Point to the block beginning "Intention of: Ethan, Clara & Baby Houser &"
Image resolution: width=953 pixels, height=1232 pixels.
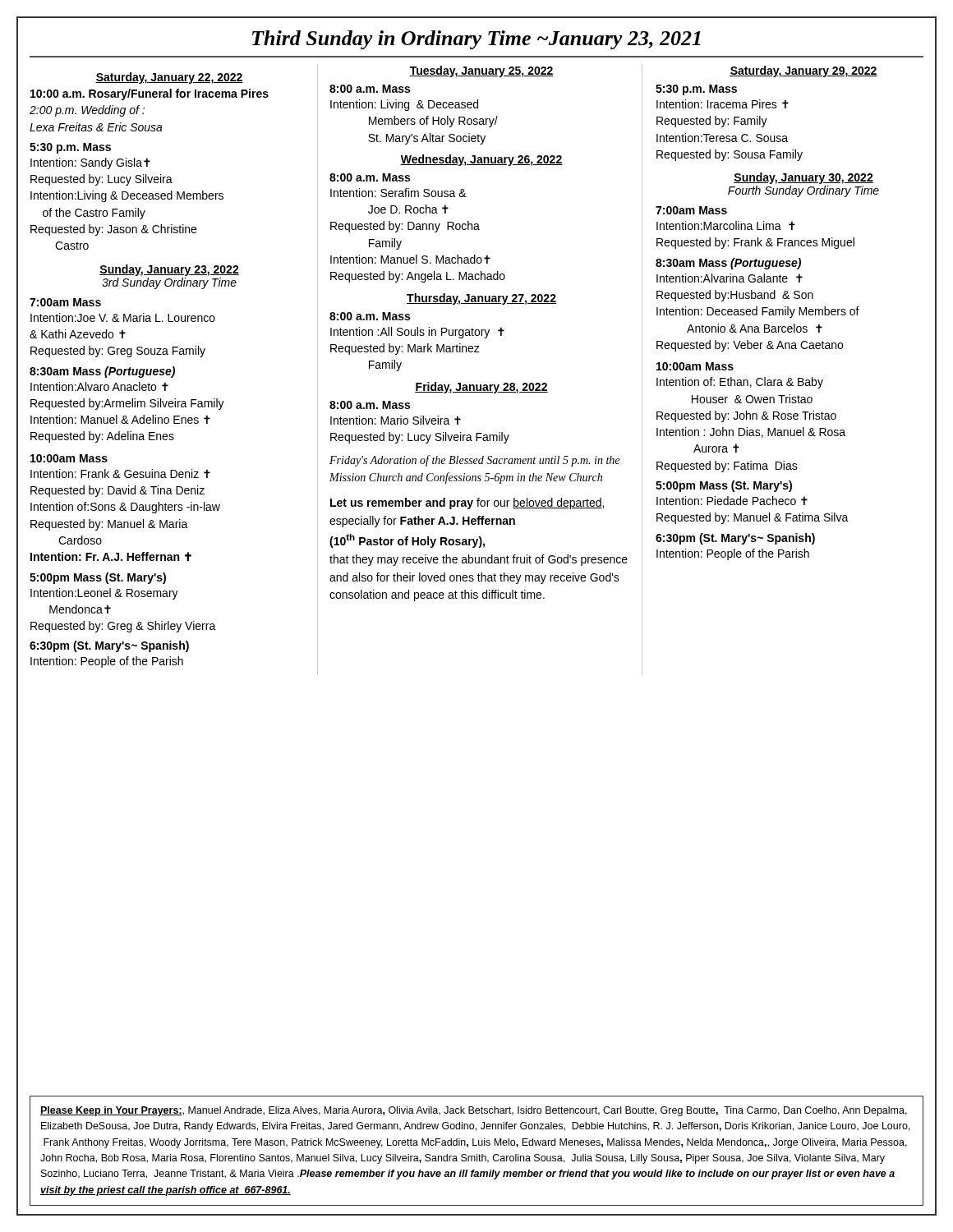751,424
